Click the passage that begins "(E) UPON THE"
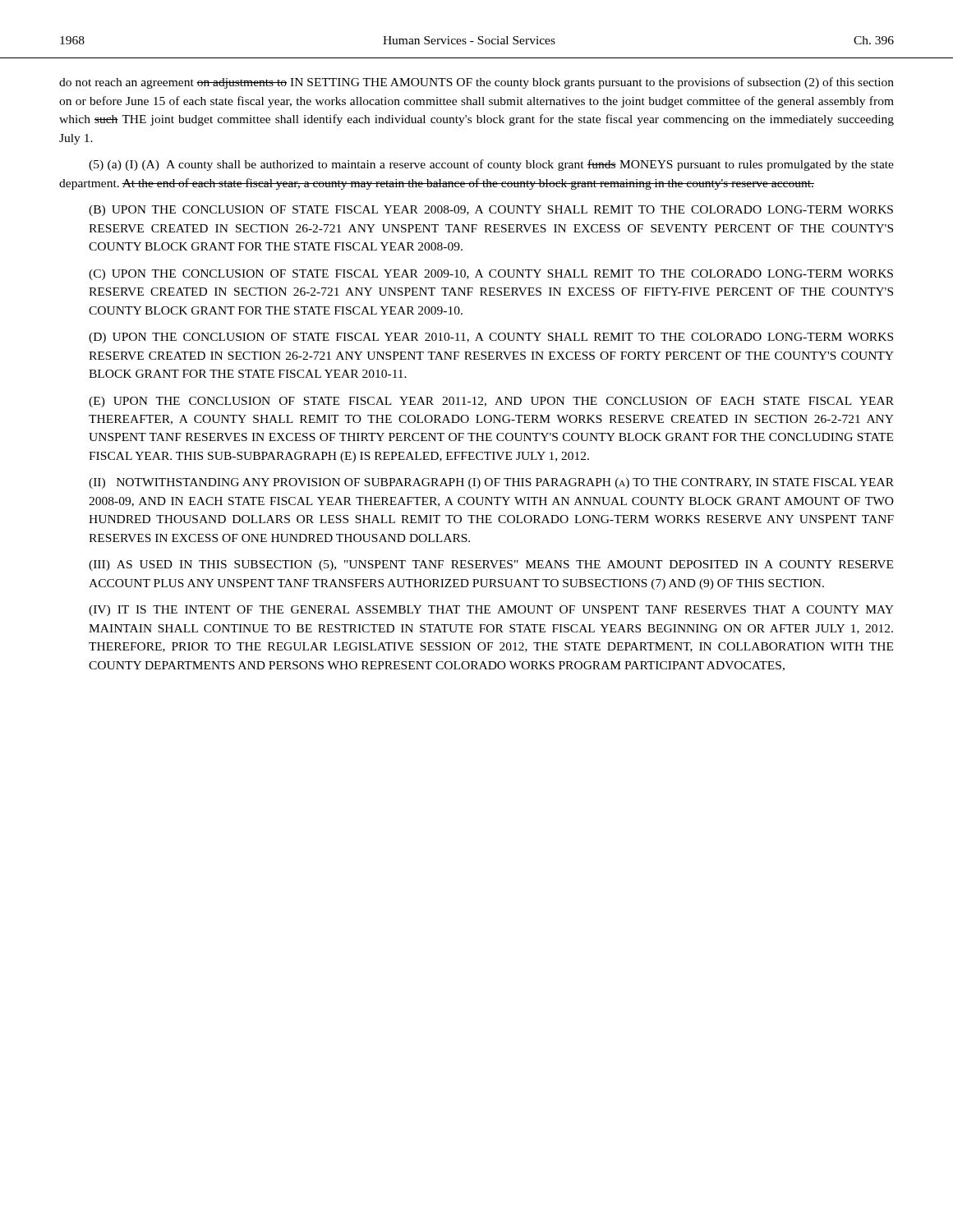953x1232 pixels. (x=491, y=428)
